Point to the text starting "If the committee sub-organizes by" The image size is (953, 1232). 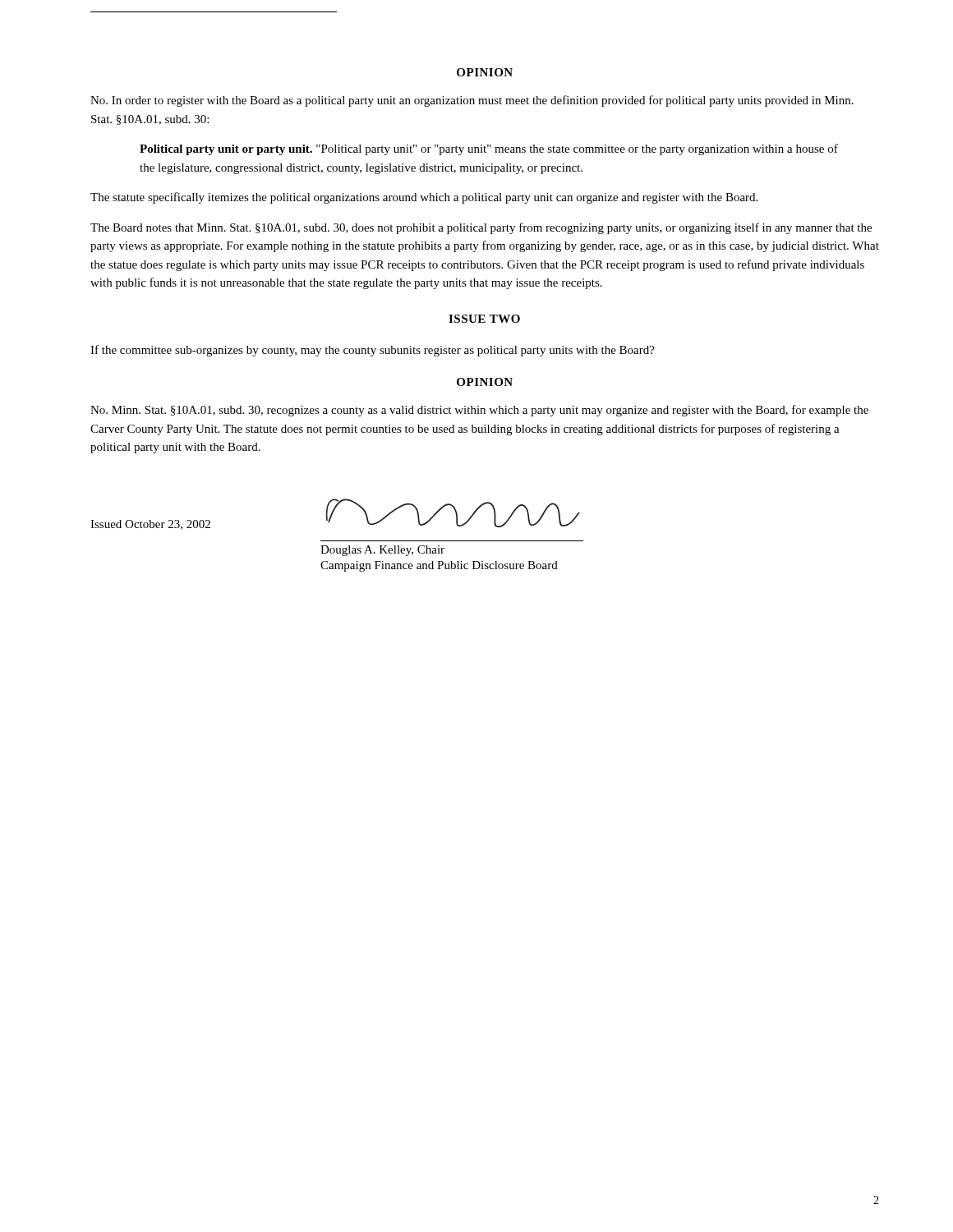tap(373, 349)
